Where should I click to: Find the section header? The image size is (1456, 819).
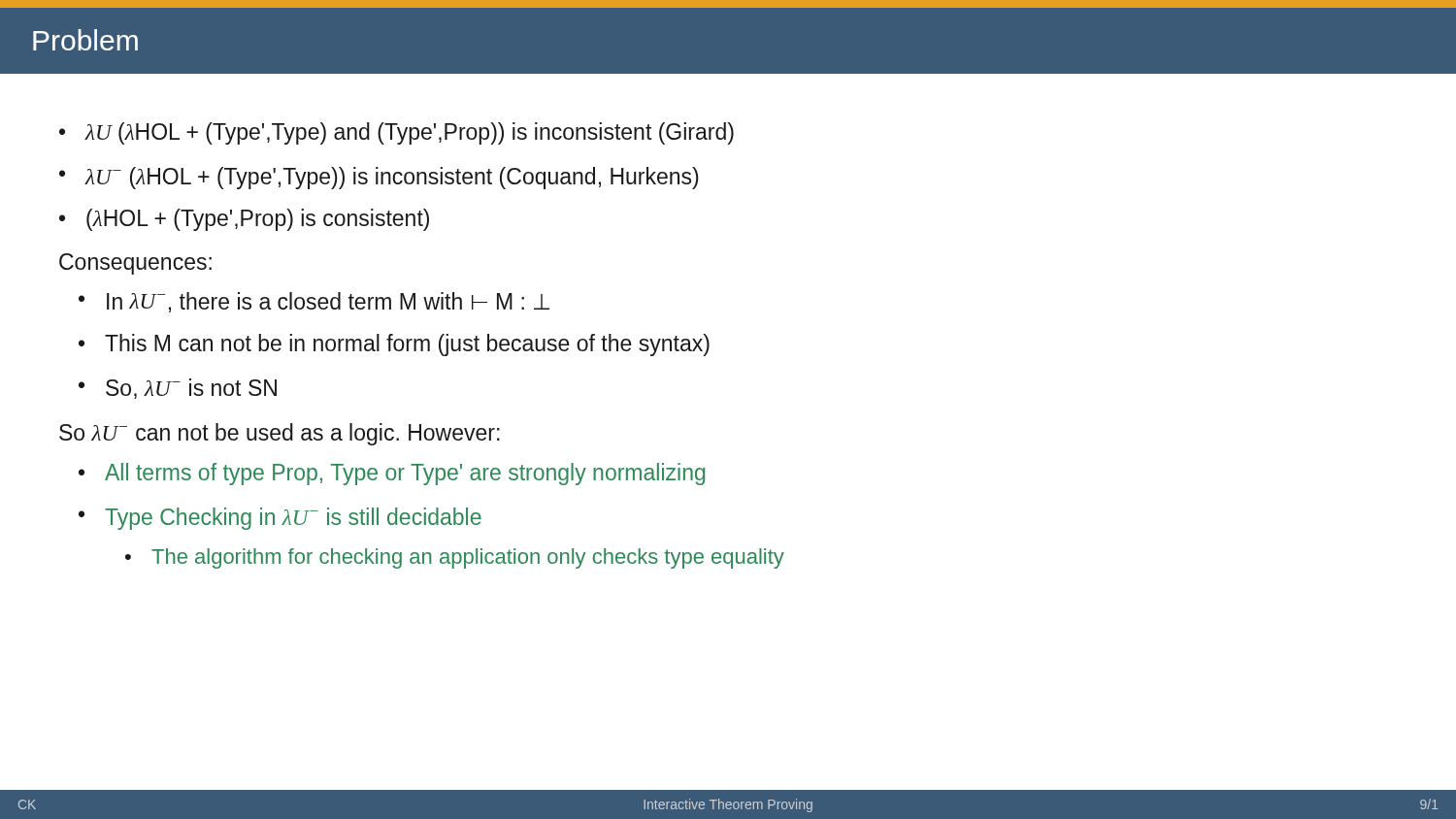click(x=85, y=40)
